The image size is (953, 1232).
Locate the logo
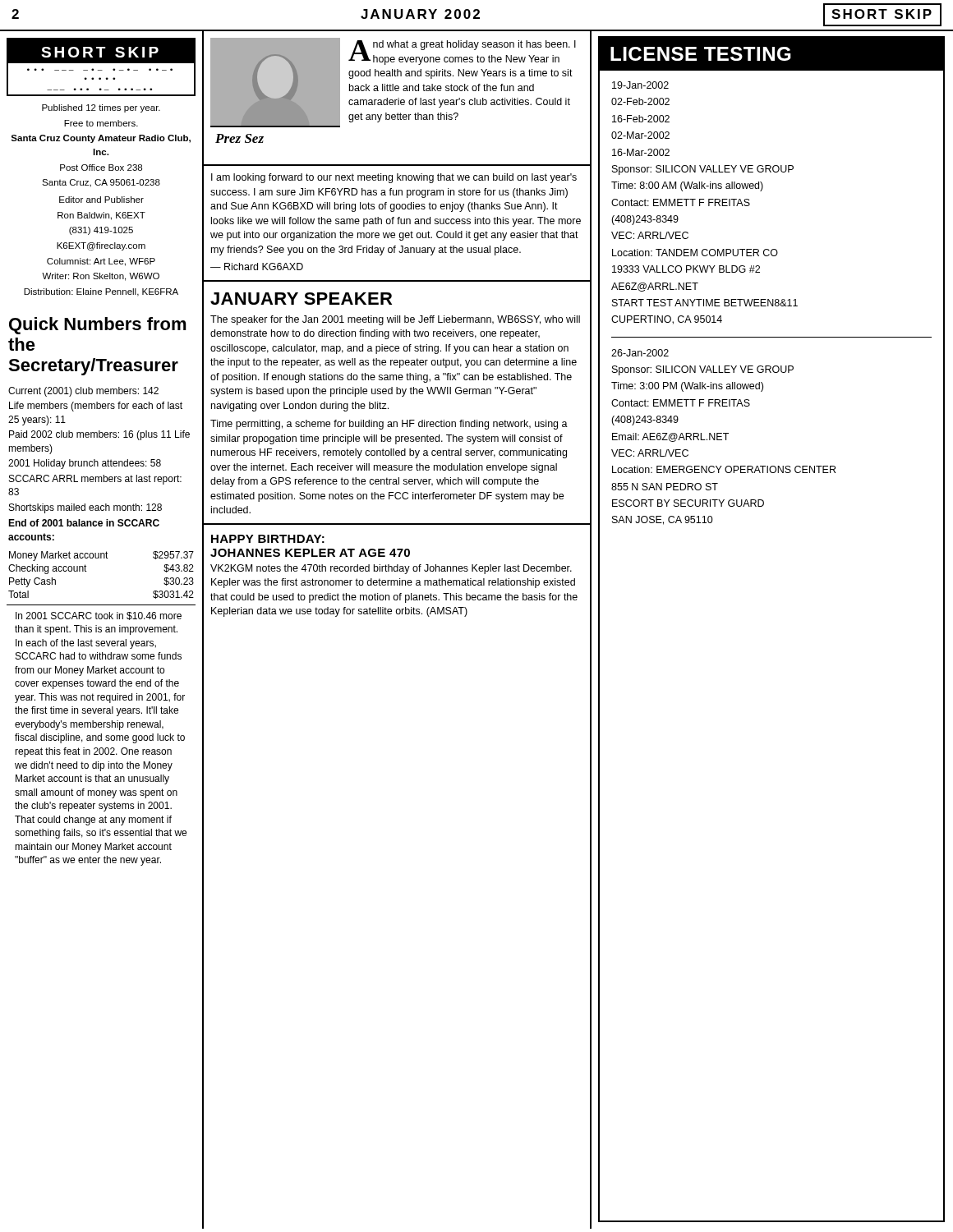pos(101,67)
